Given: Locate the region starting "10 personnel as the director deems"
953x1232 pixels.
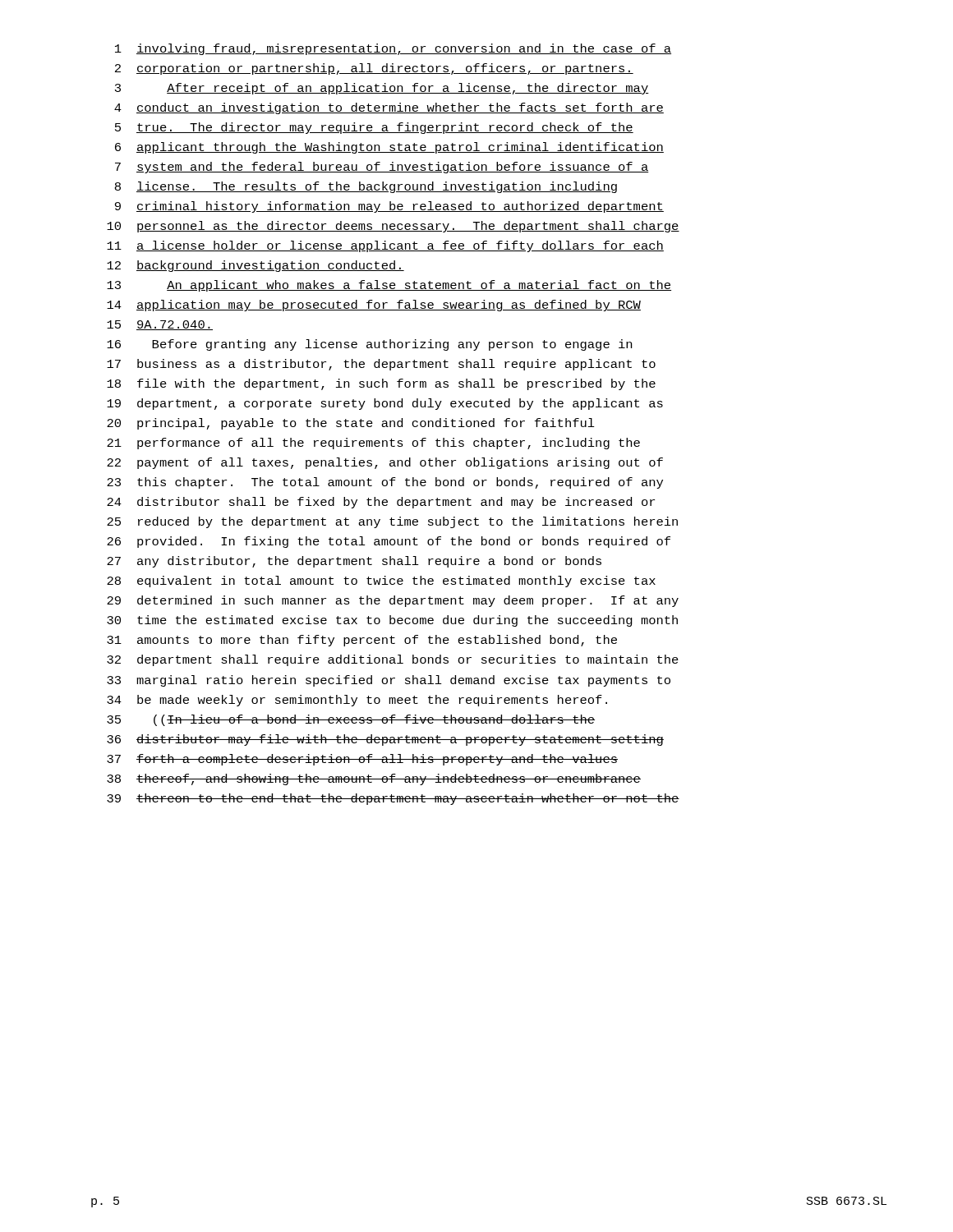Looking at the screenshot, I should pos(385,227).
